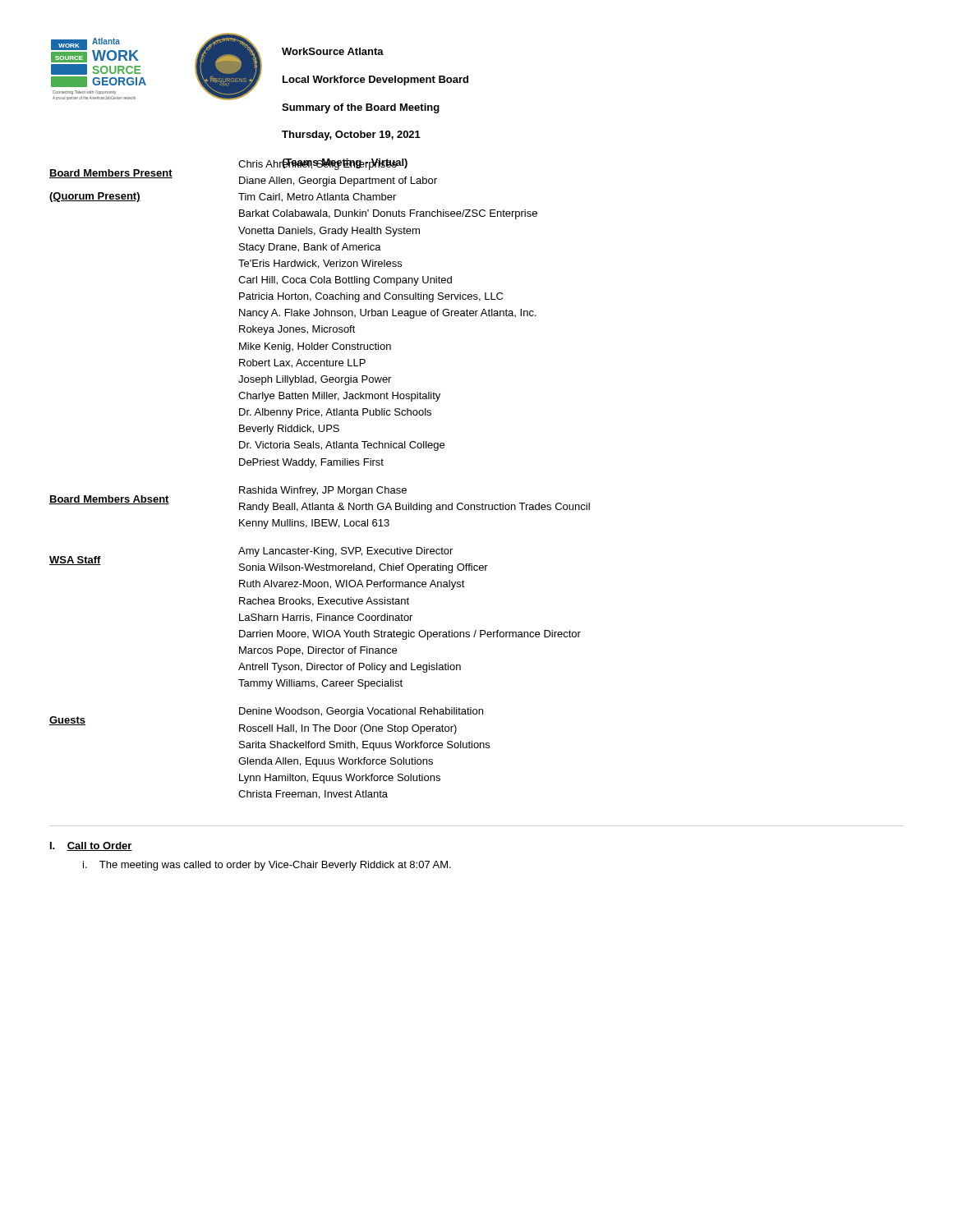Find the text starting "Chris Ahrenkiel, Selig Enterprises Diane Allen,"
This screenshot has height=1232, width=953.
(323, 164)
